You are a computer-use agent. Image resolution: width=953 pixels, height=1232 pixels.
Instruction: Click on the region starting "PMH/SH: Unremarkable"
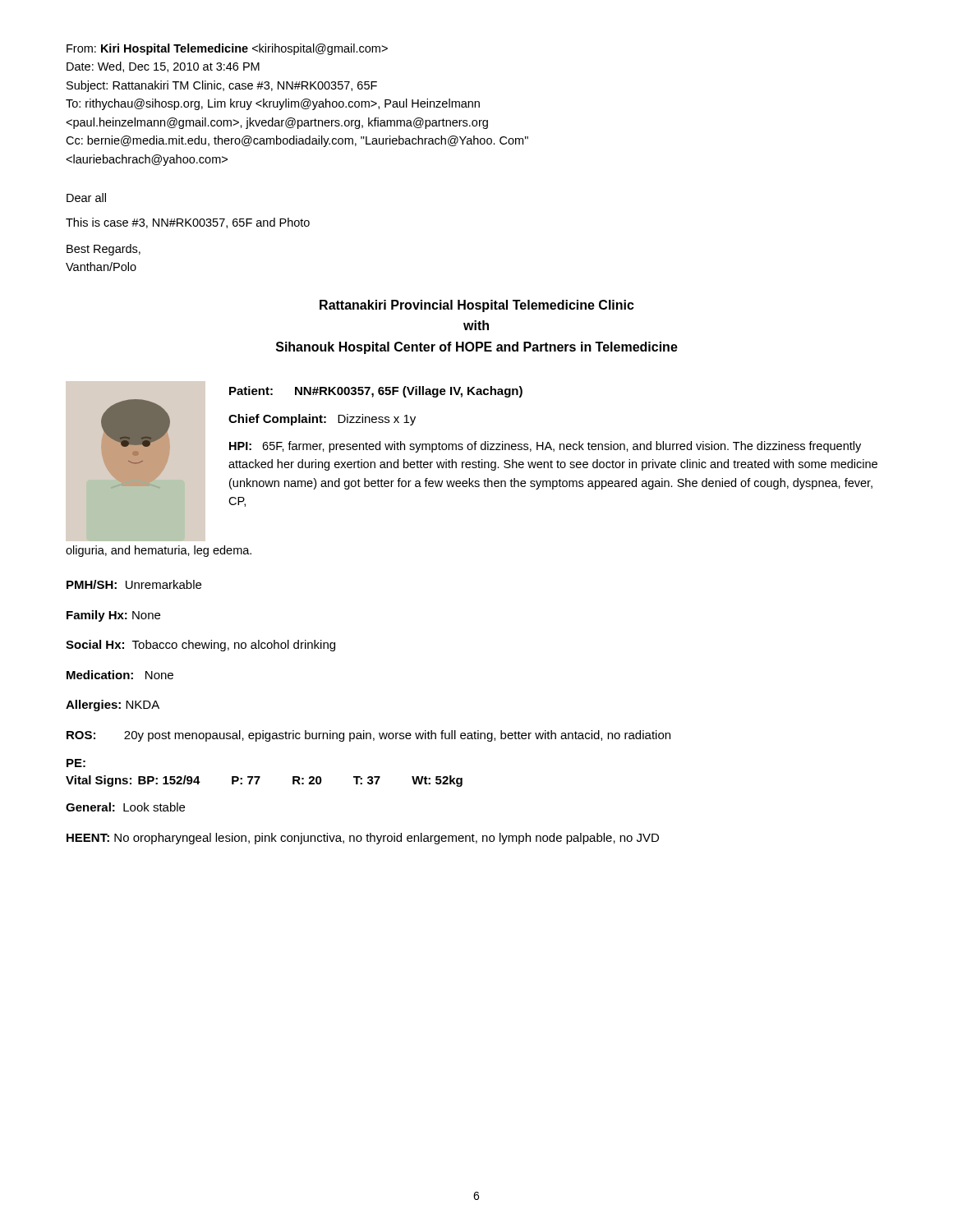point(134,584)
